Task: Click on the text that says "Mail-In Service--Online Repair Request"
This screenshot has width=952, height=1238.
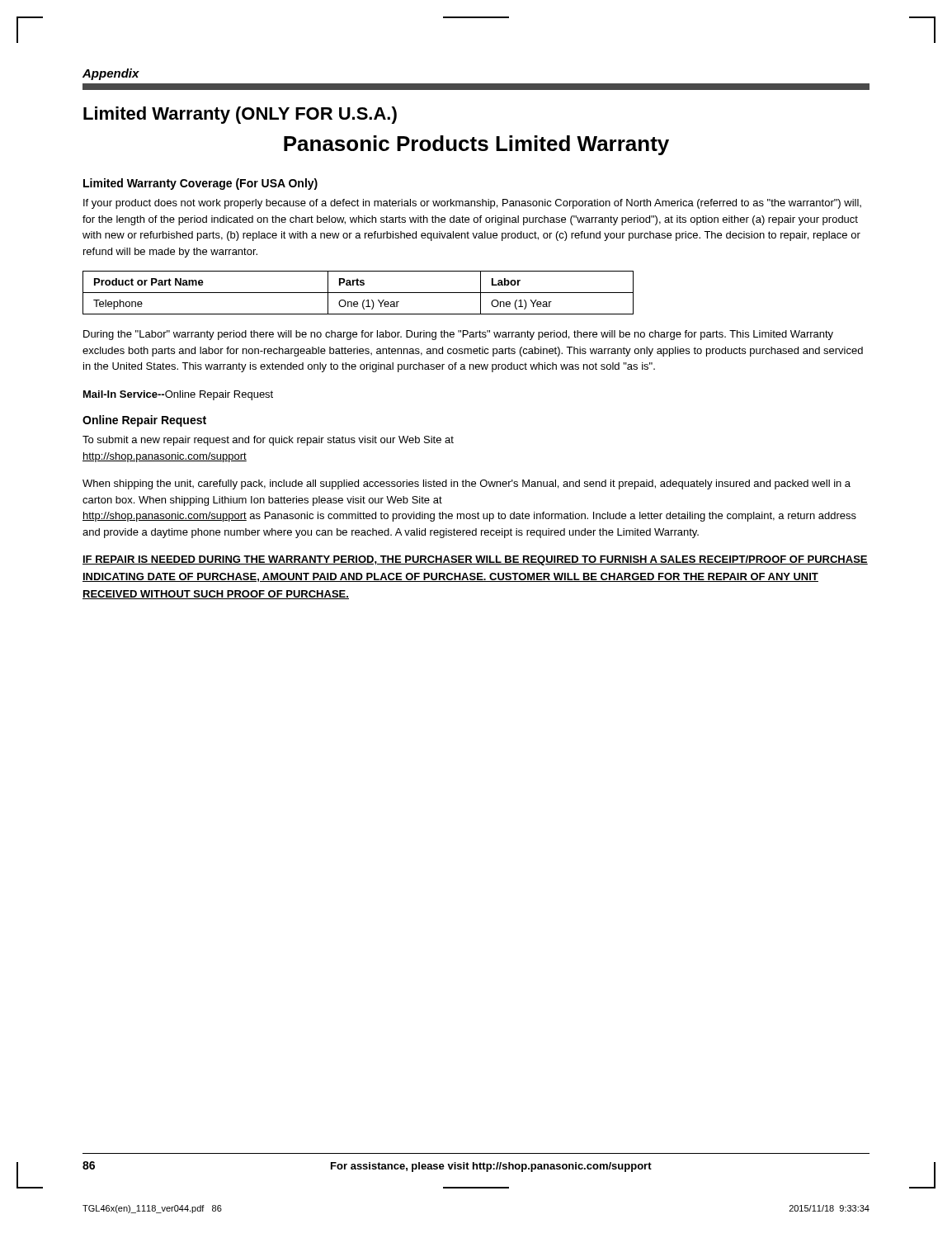Action: tap(178, 395)
